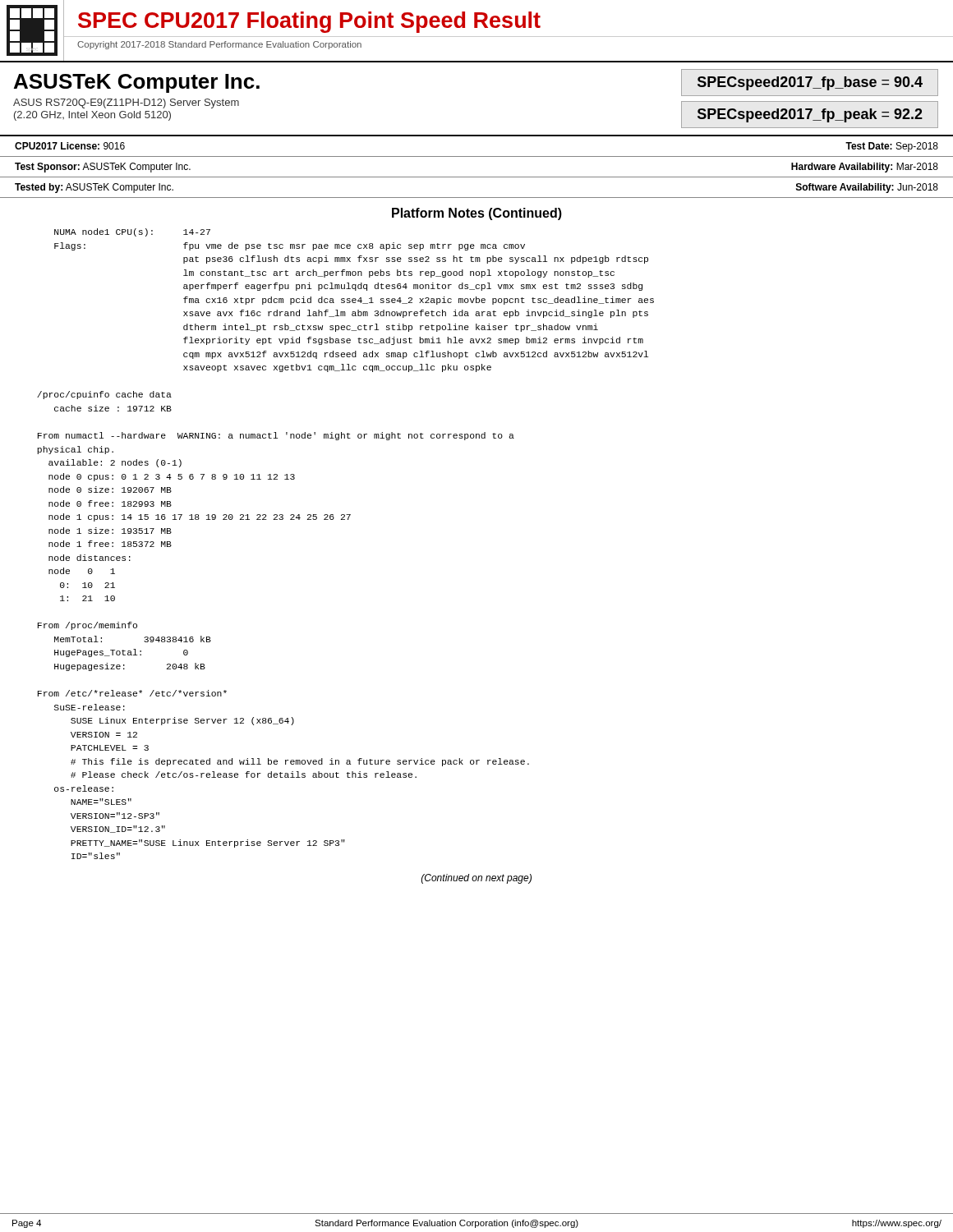Find the text that reads "Hardware Availability: Mar-2018"
This screenshot has height=1232, width=953.
[x=865, y=167]
